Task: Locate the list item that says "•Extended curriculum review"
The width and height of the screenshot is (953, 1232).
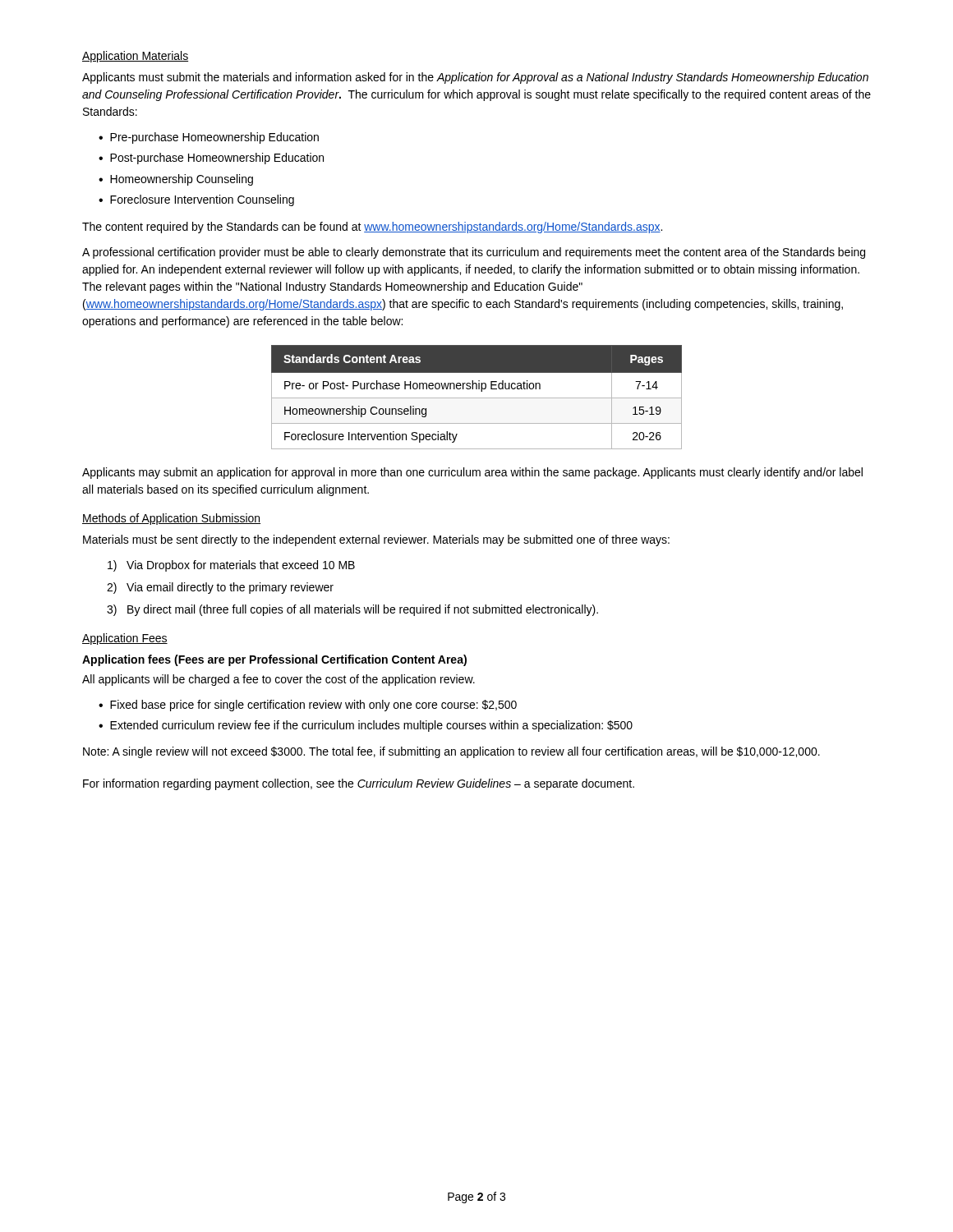Action: [366, 726]
